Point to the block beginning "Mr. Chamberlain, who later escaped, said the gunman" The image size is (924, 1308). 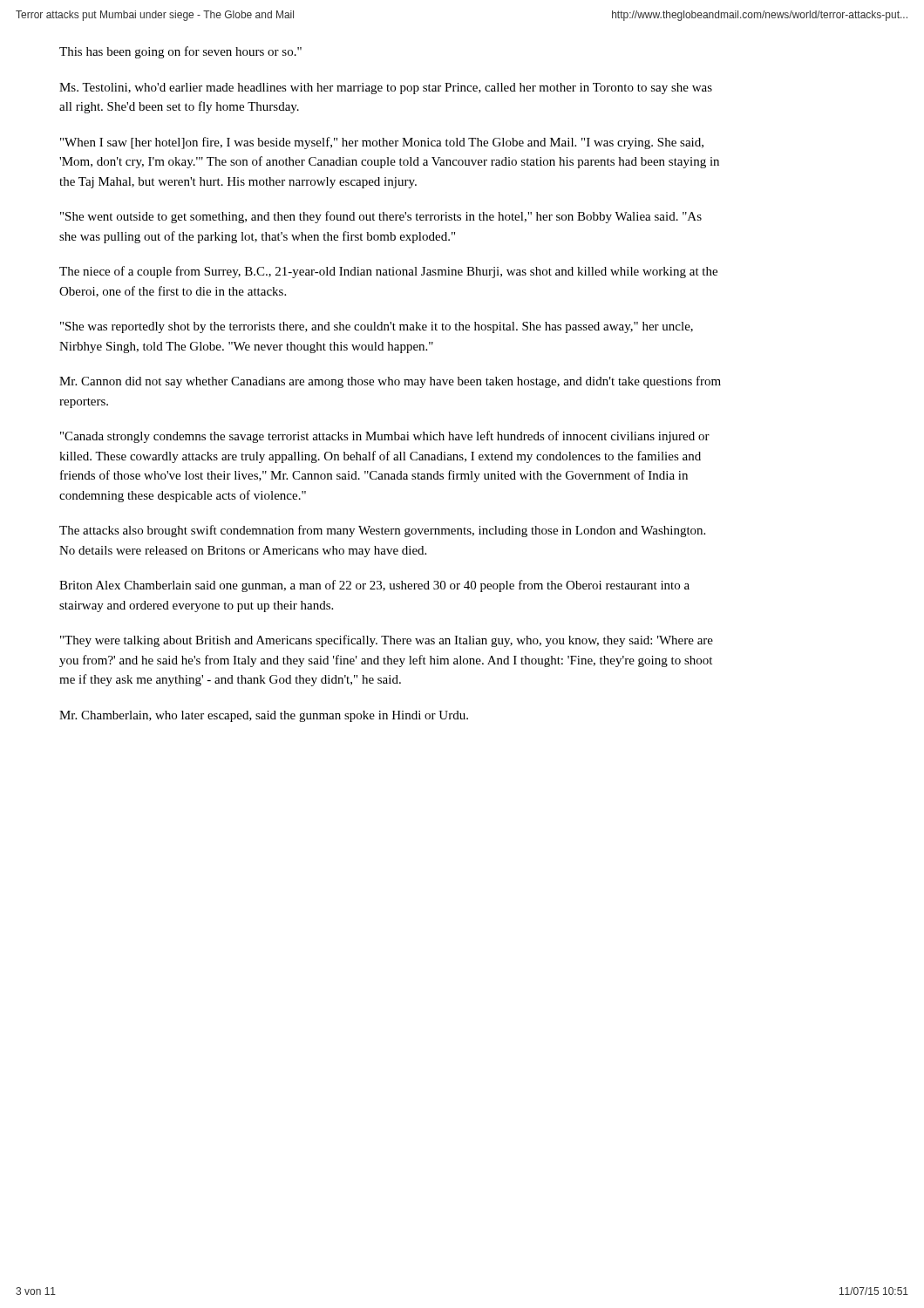(391, 715)
